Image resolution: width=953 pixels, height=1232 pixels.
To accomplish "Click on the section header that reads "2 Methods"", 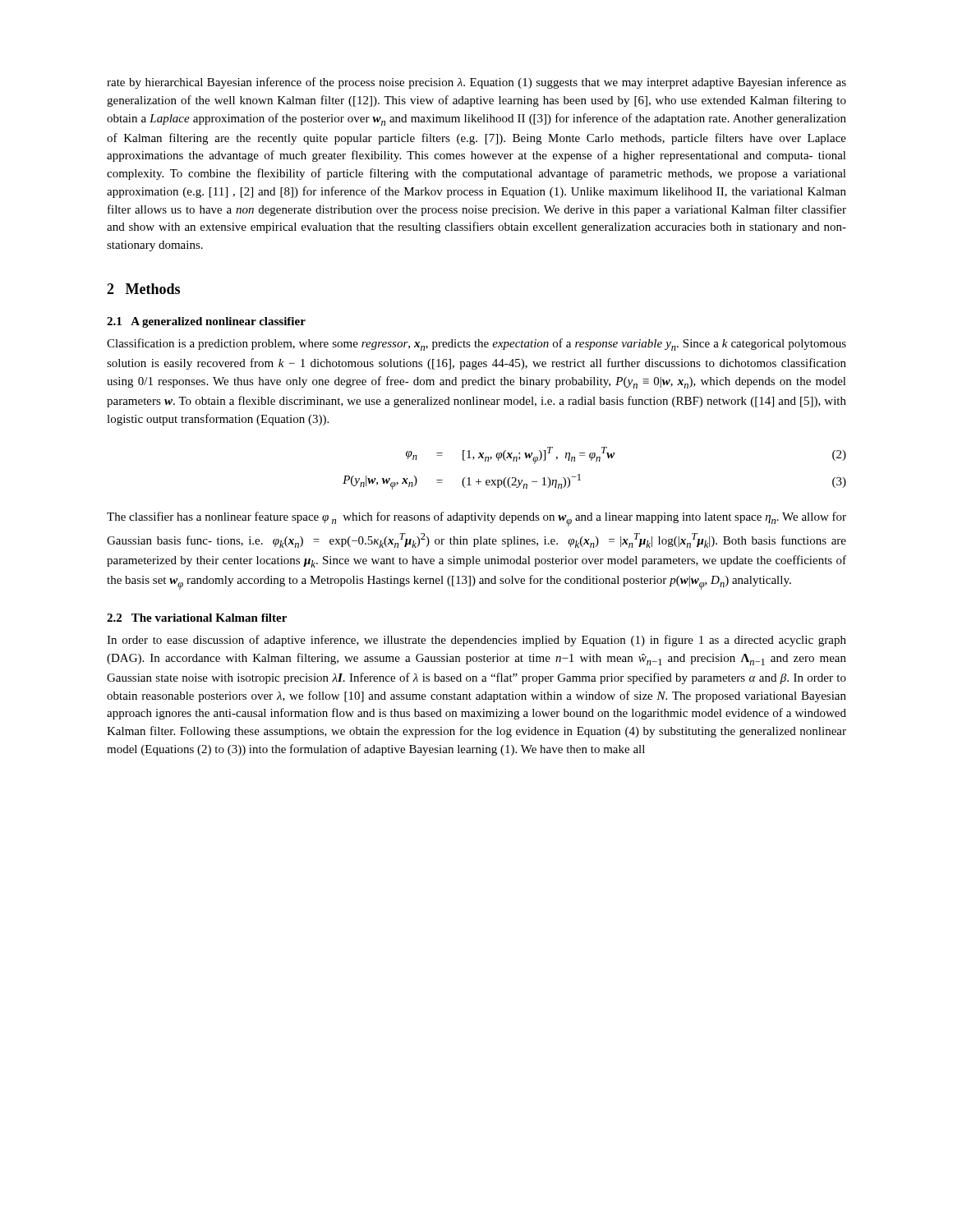I will coord(144,289).
